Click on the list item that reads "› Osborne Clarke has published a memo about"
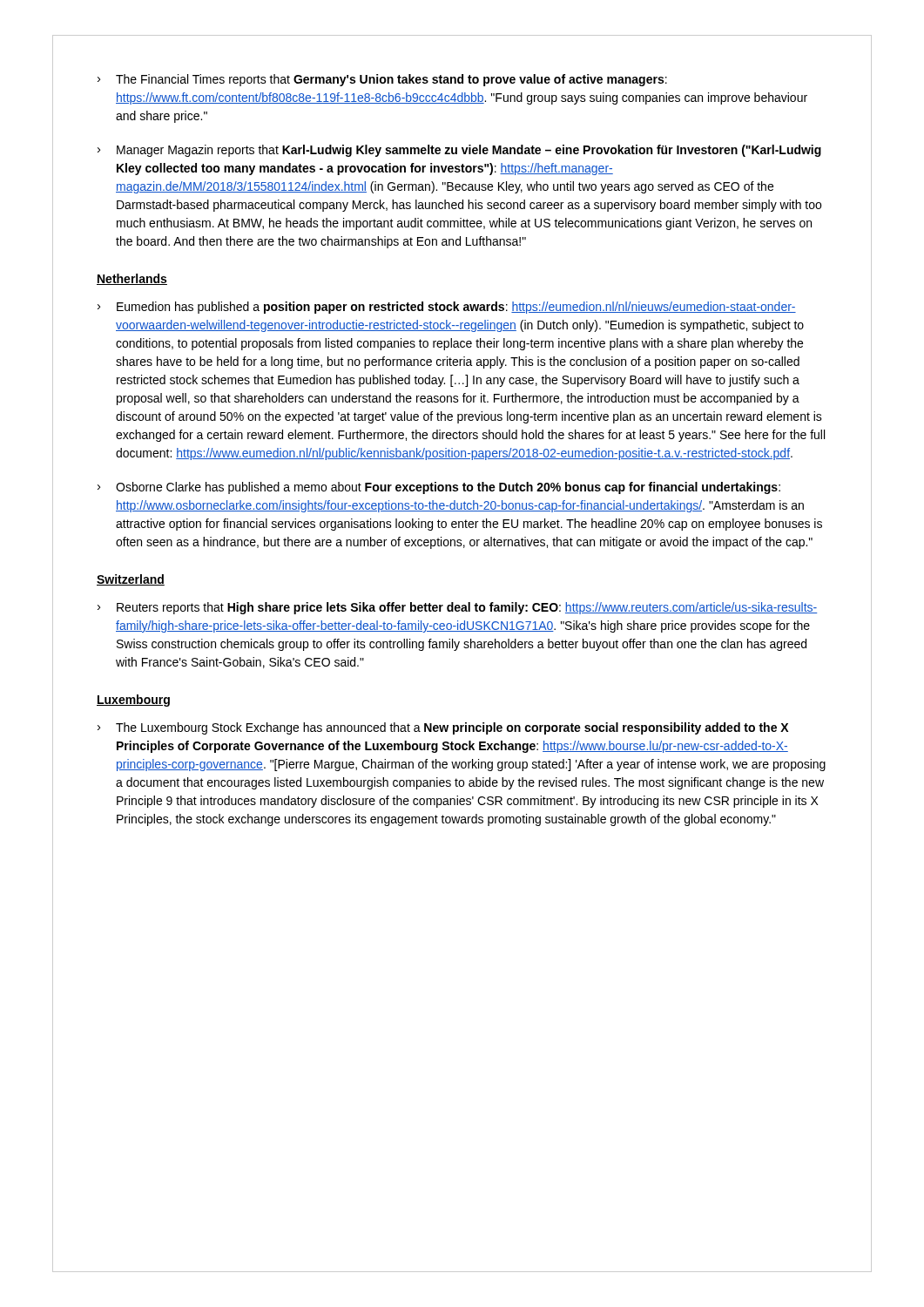This screenshot has width=924, height=1307. [x=462, y=515]
